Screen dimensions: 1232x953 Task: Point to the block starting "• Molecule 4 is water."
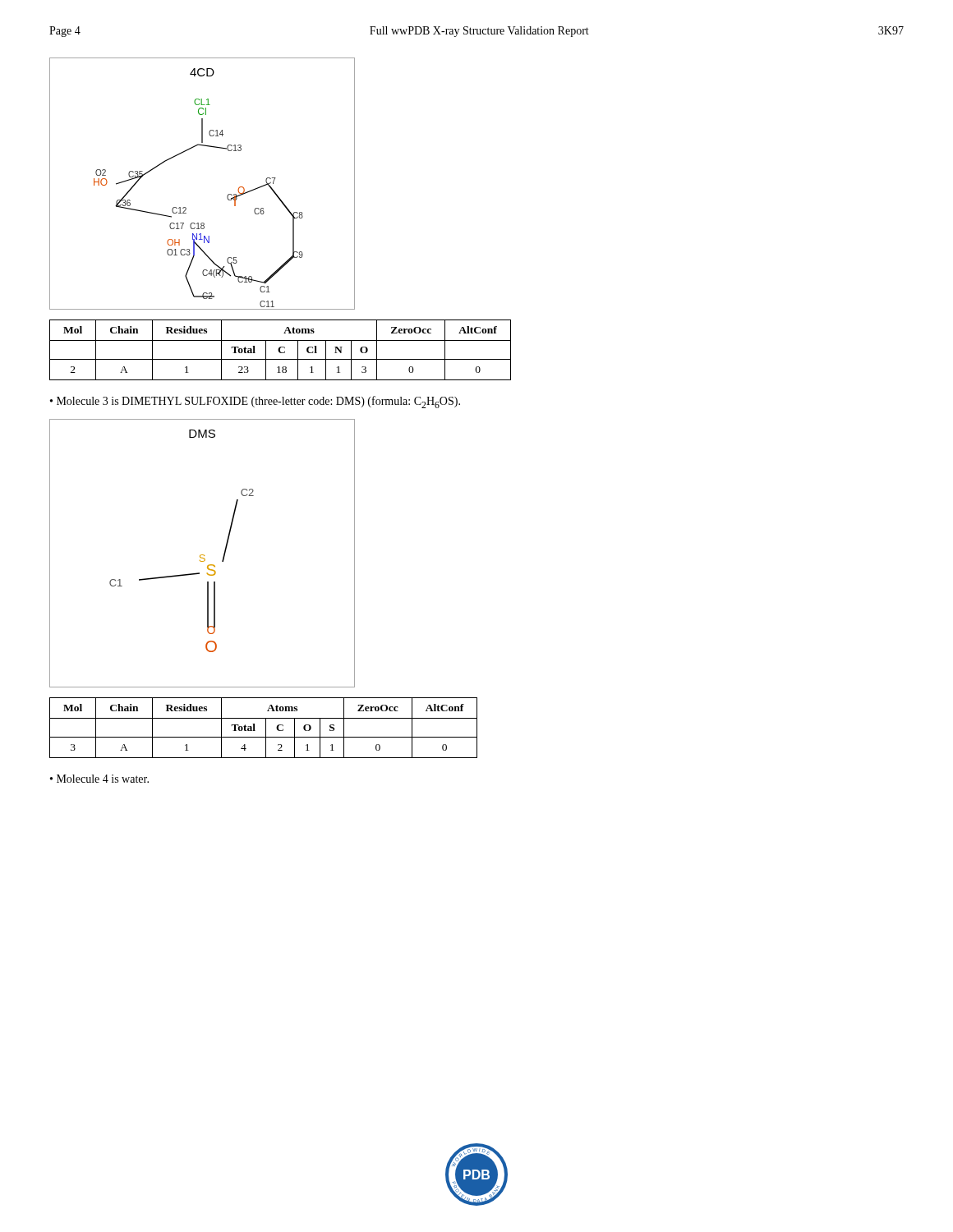point(99,779)
